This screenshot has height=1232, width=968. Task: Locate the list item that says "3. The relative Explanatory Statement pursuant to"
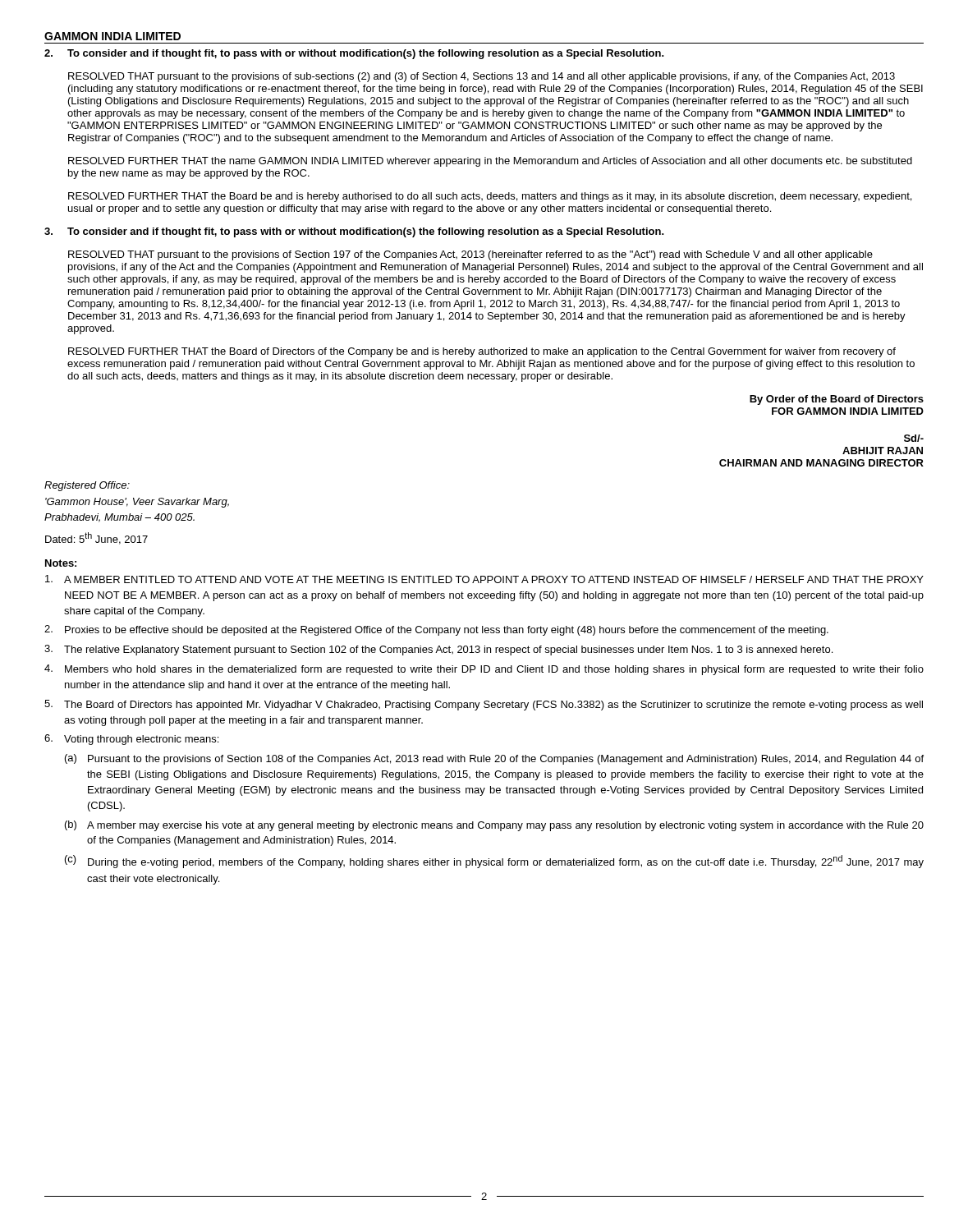click(x=484, y=650)
